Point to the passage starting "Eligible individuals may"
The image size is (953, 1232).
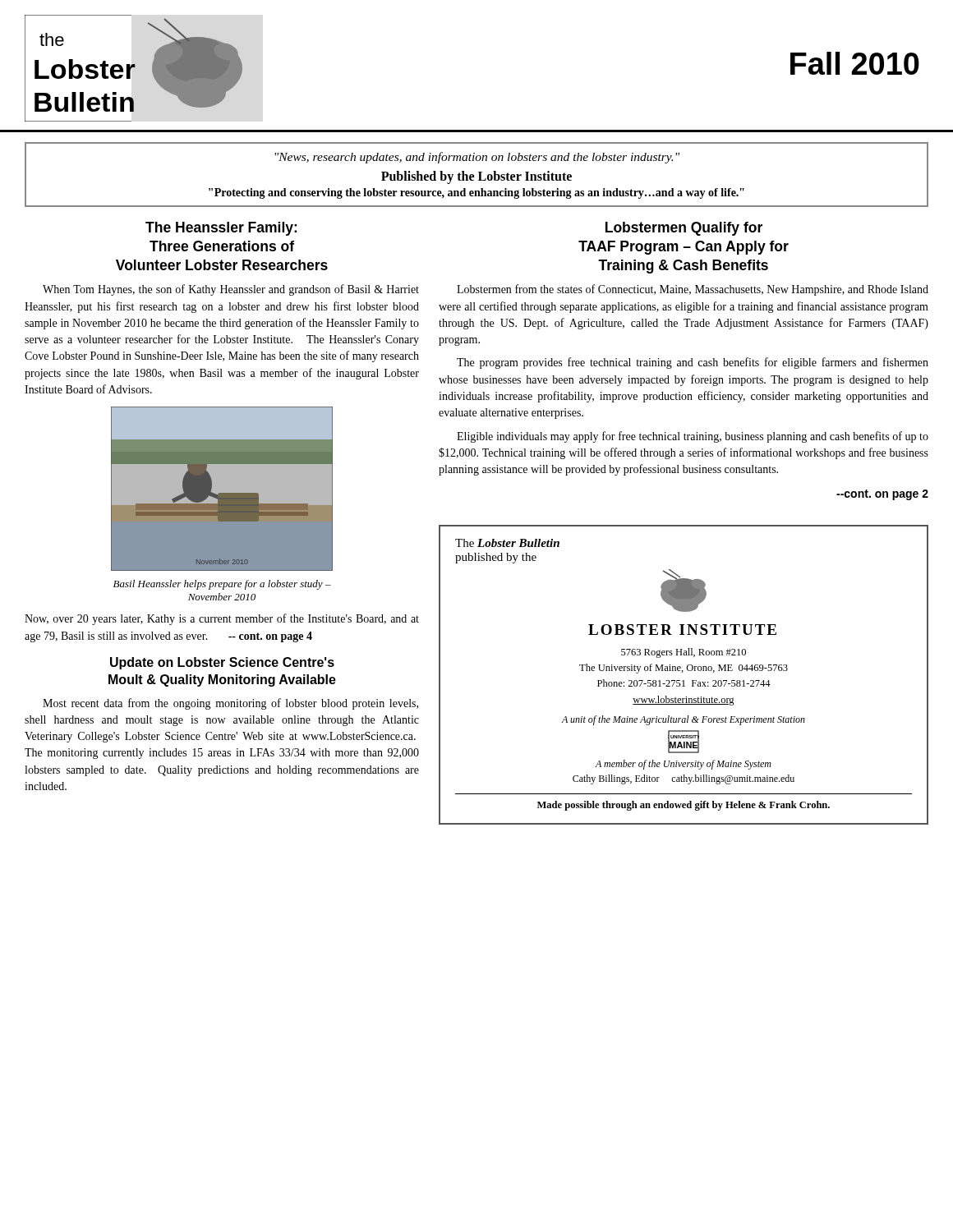click(683, 453)
